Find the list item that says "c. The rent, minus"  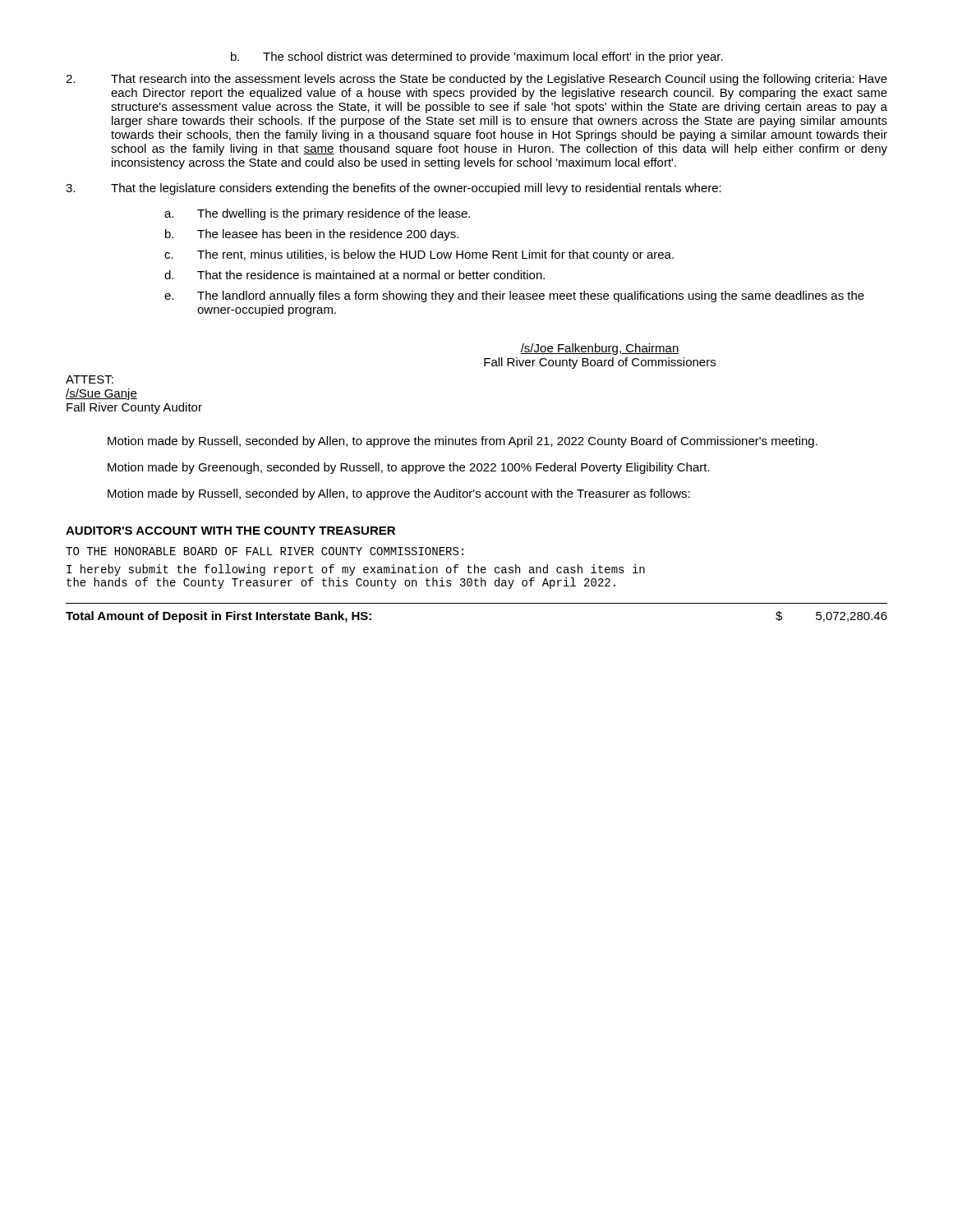(x=526, y=254)
